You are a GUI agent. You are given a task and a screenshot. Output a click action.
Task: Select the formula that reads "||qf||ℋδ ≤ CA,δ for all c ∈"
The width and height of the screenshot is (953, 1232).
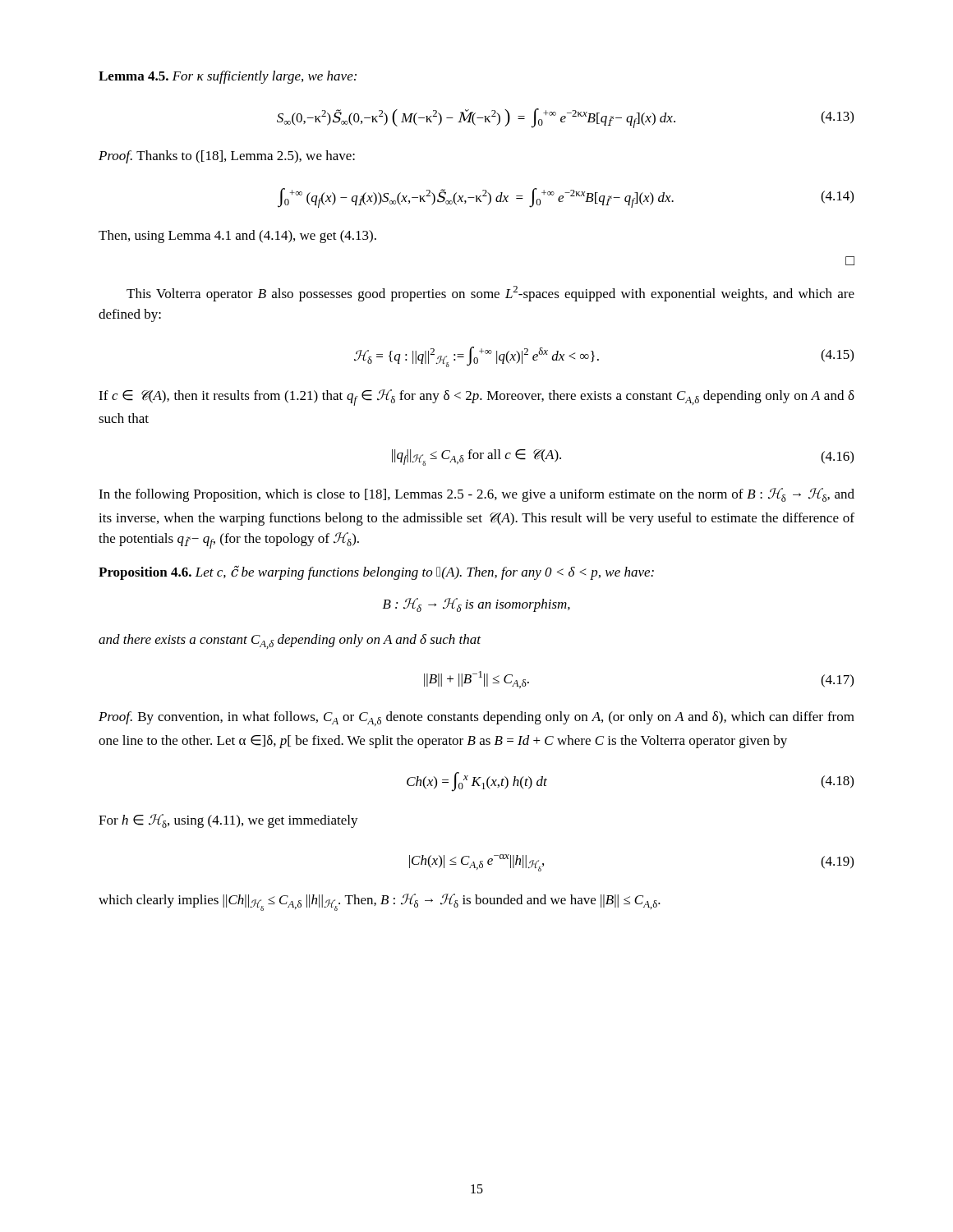(x=474, y=458)
